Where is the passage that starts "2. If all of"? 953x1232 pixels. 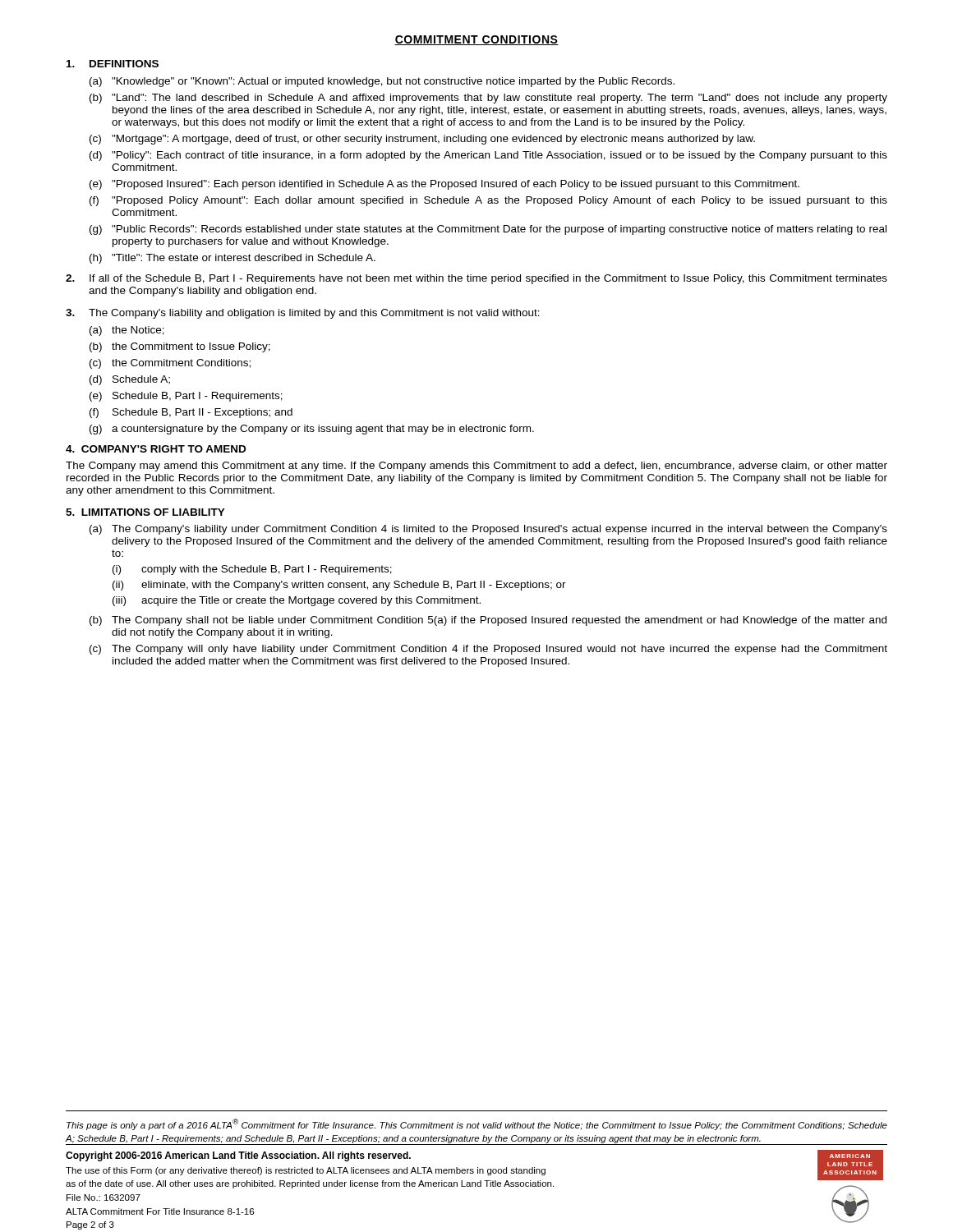[x=476, y=284]
